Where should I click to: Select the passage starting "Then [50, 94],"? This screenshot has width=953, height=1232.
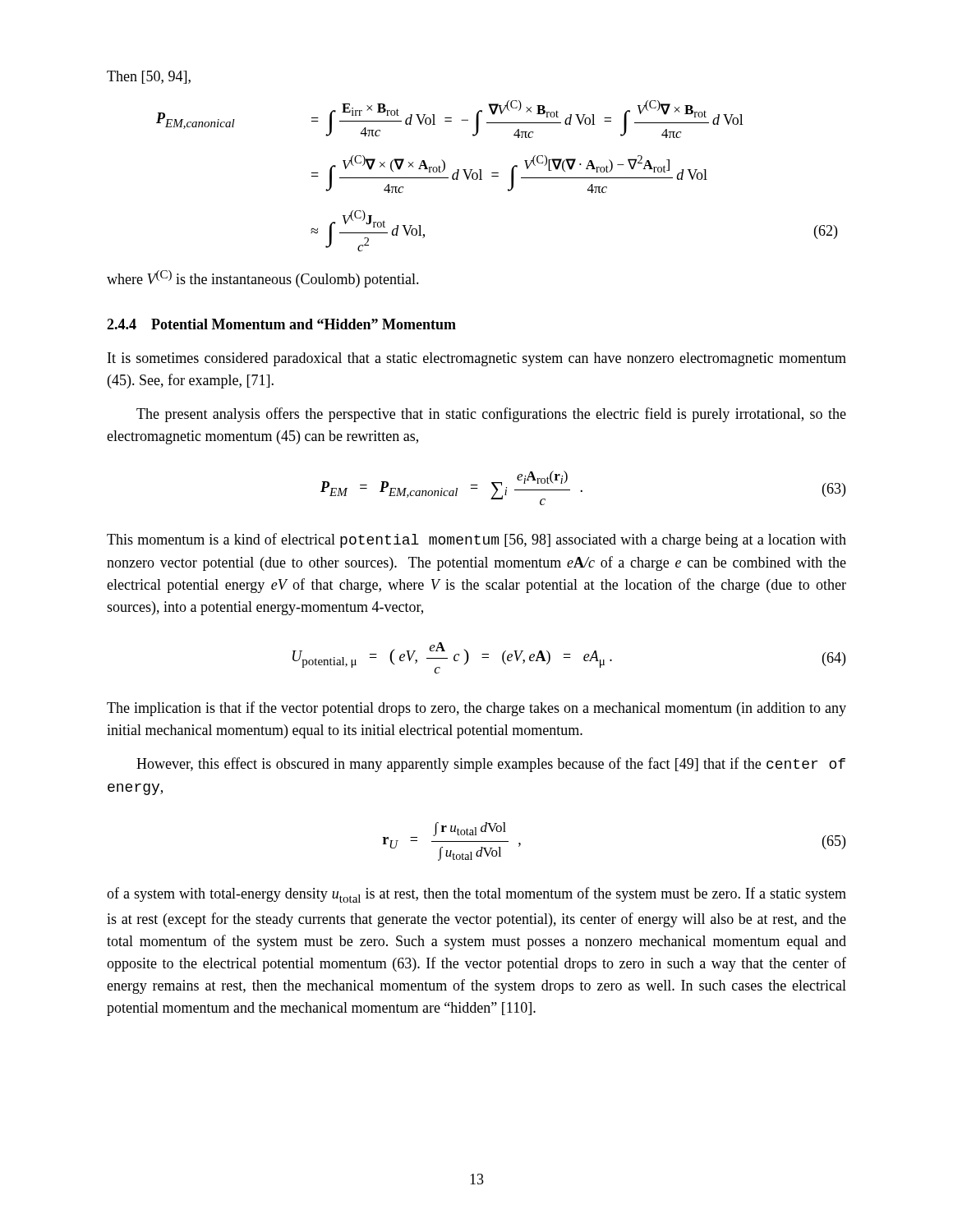click(x=149, y=76)
